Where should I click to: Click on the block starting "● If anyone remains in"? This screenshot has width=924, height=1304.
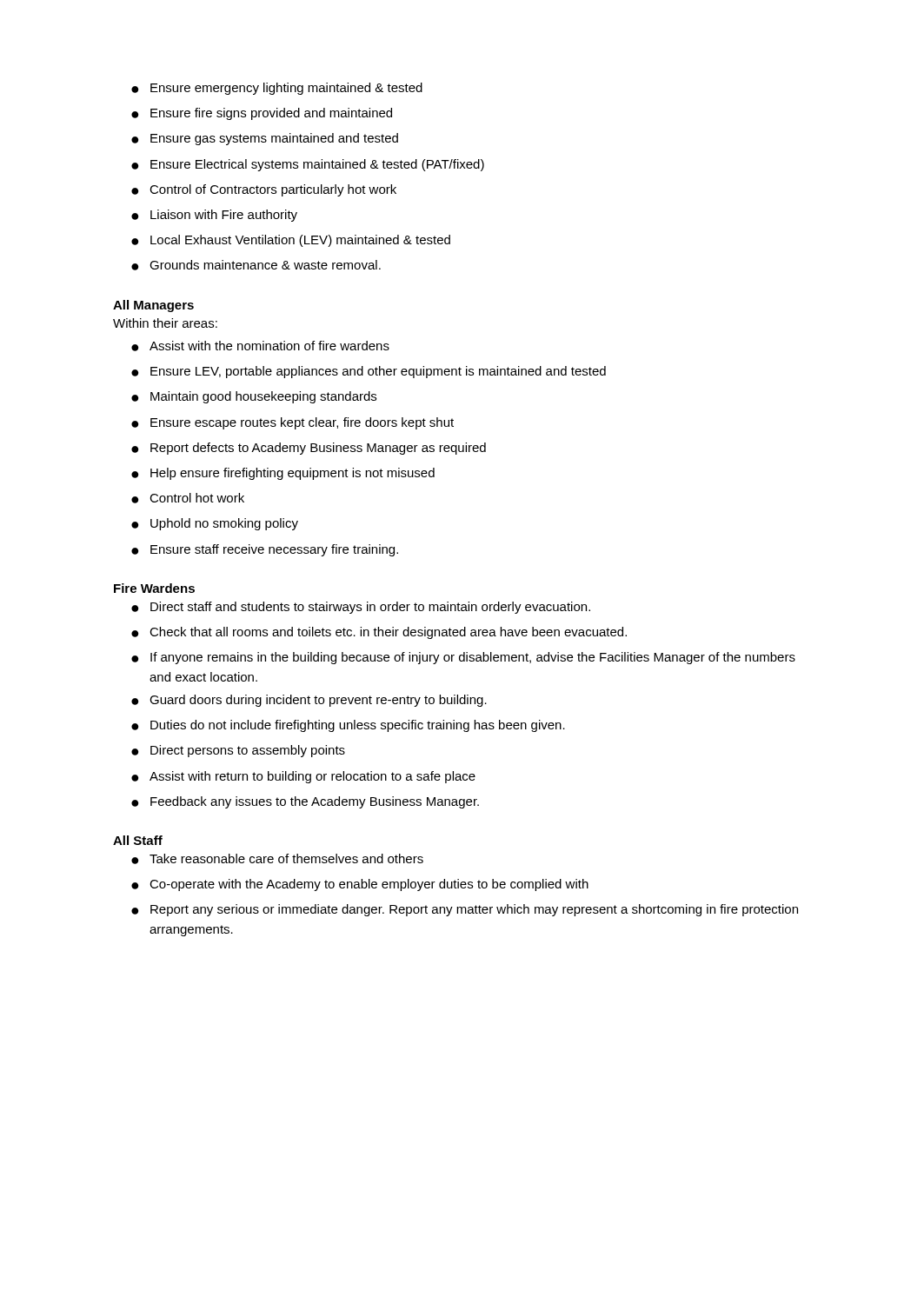471,667
